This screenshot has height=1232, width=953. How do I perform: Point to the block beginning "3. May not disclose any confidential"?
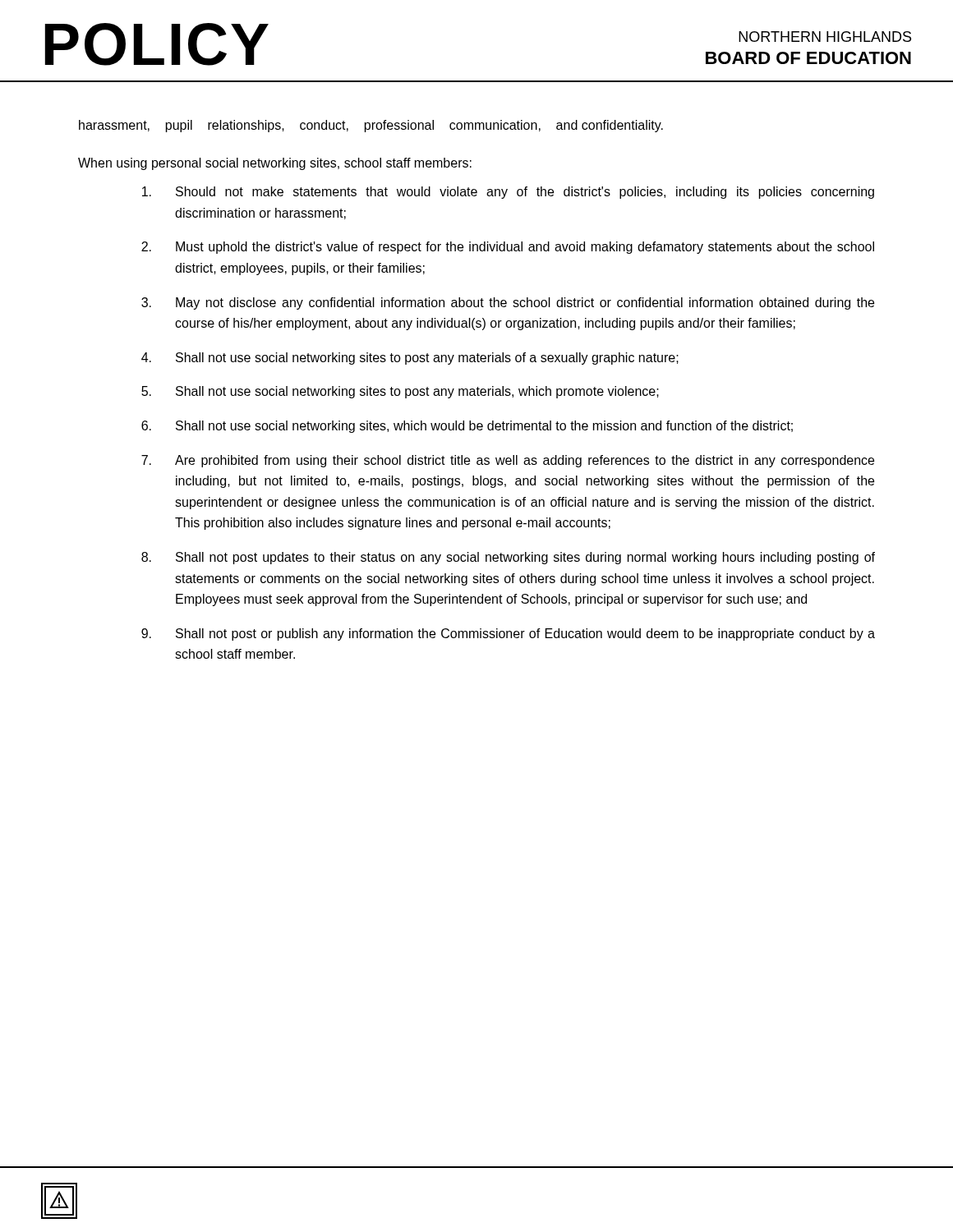pos(476,313)
